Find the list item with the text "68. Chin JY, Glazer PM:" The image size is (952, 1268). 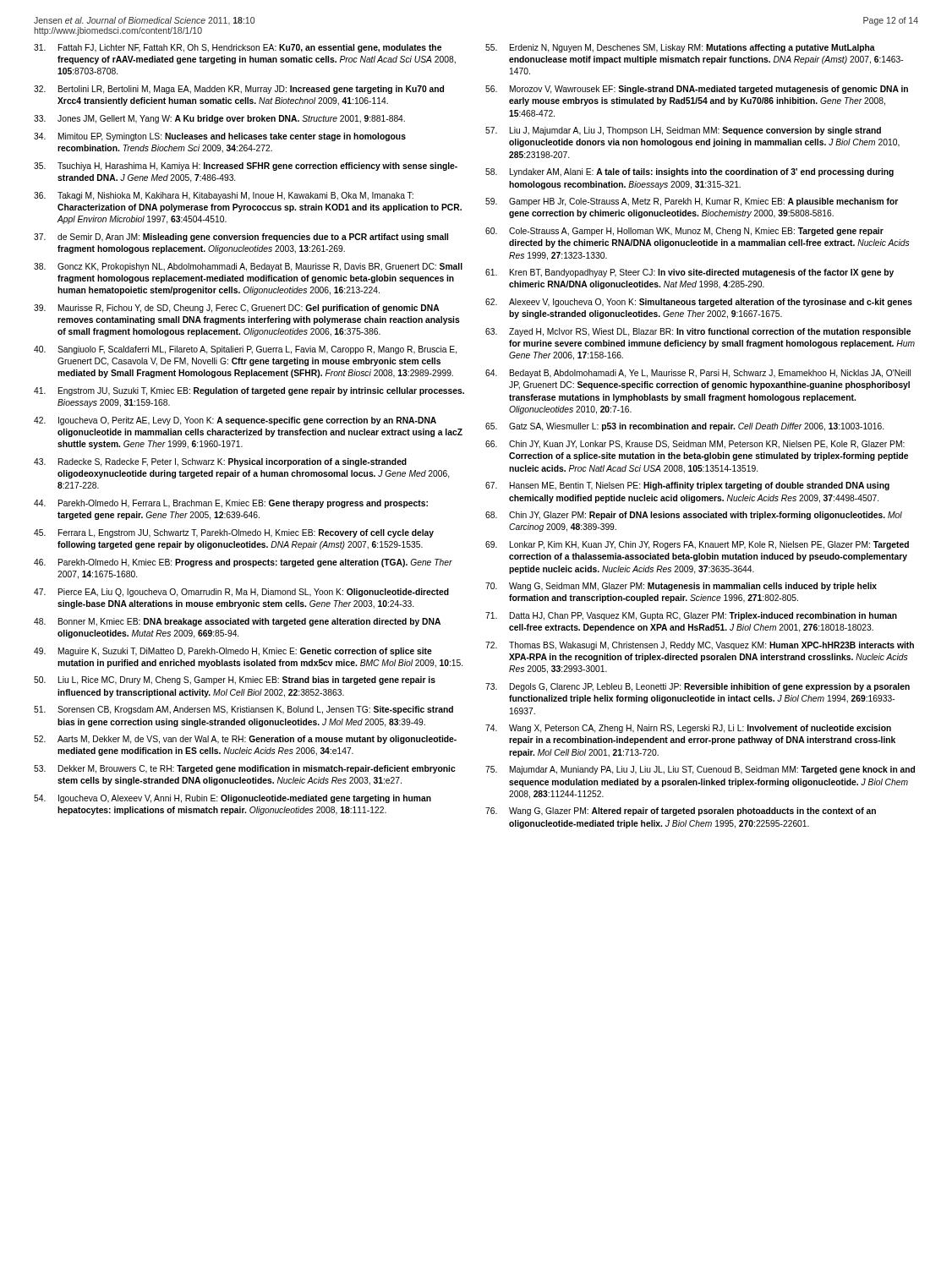[701, 522]
